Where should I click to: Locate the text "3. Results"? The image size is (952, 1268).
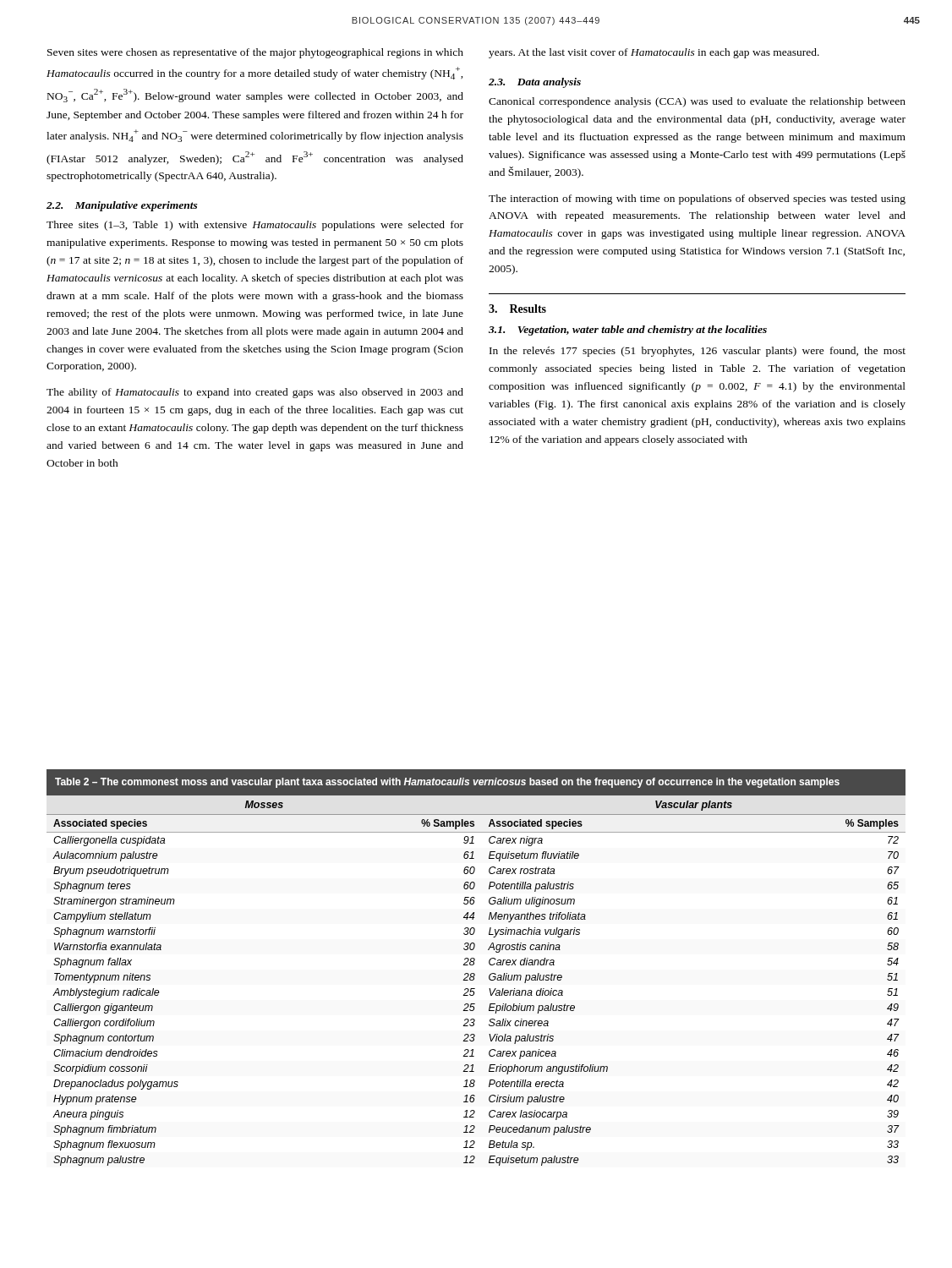[x=517, y=309]
